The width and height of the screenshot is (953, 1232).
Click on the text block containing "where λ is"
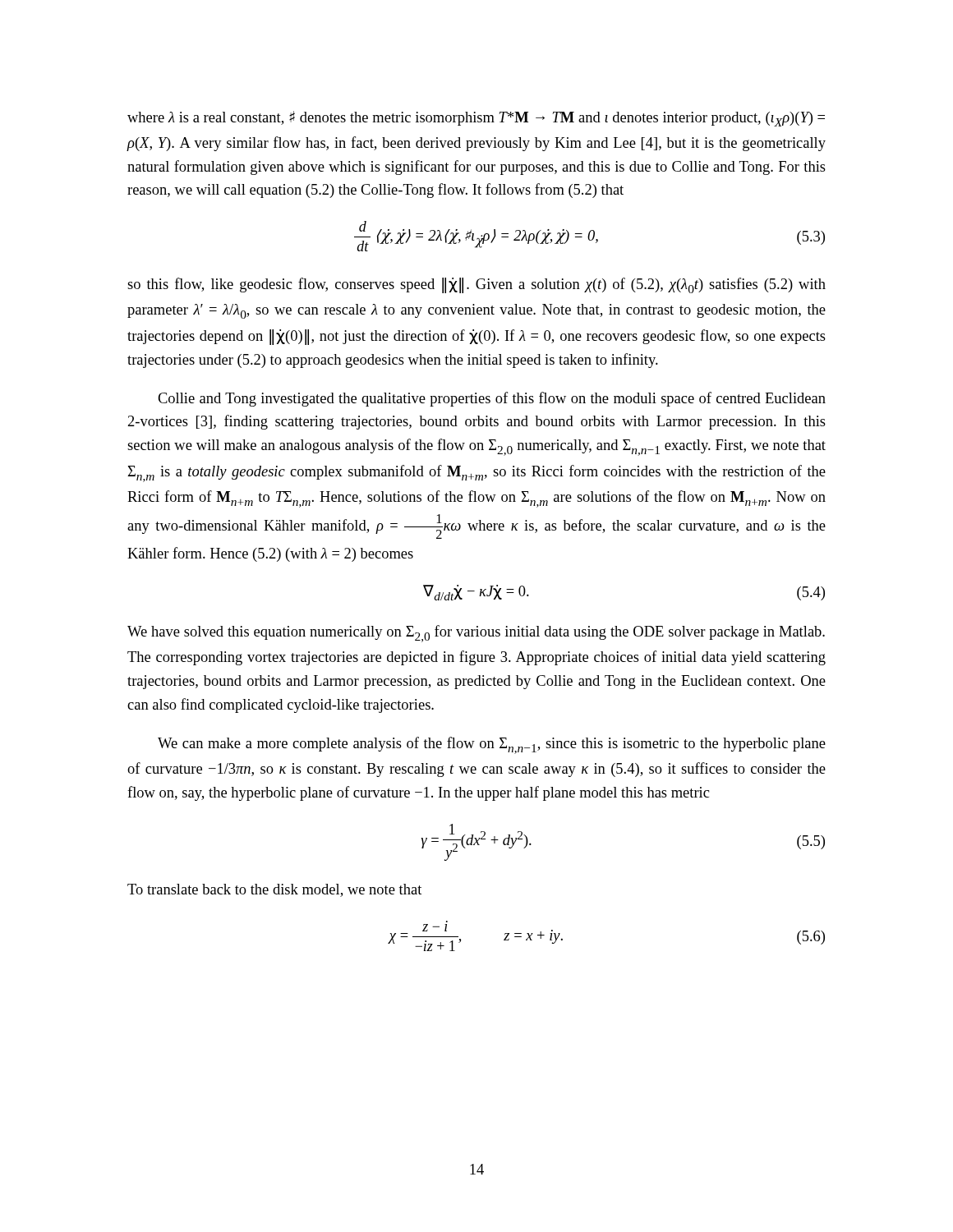(476, 154)
